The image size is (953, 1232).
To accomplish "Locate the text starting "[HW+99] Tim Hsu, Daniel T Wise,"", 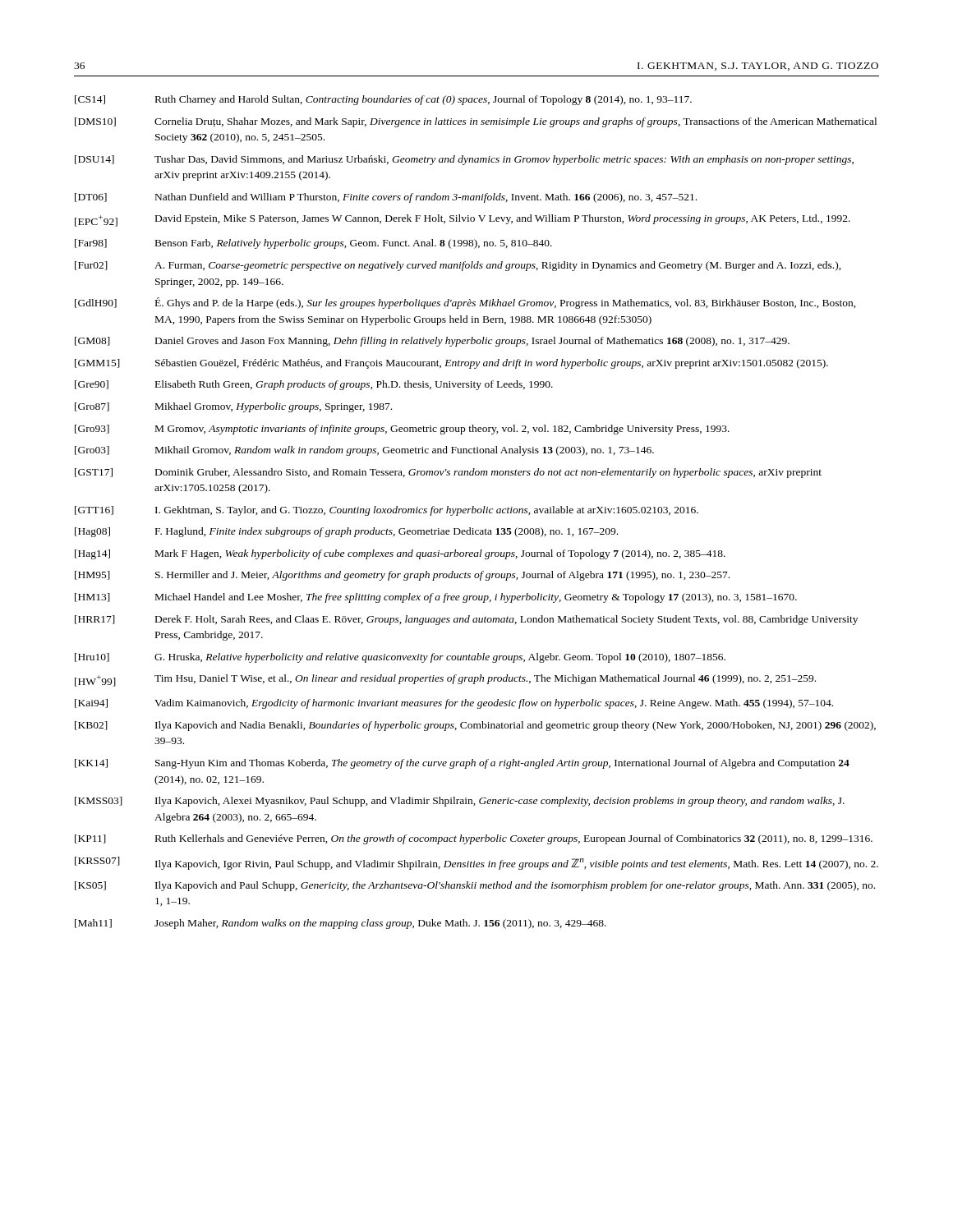I will click(476, 680).
